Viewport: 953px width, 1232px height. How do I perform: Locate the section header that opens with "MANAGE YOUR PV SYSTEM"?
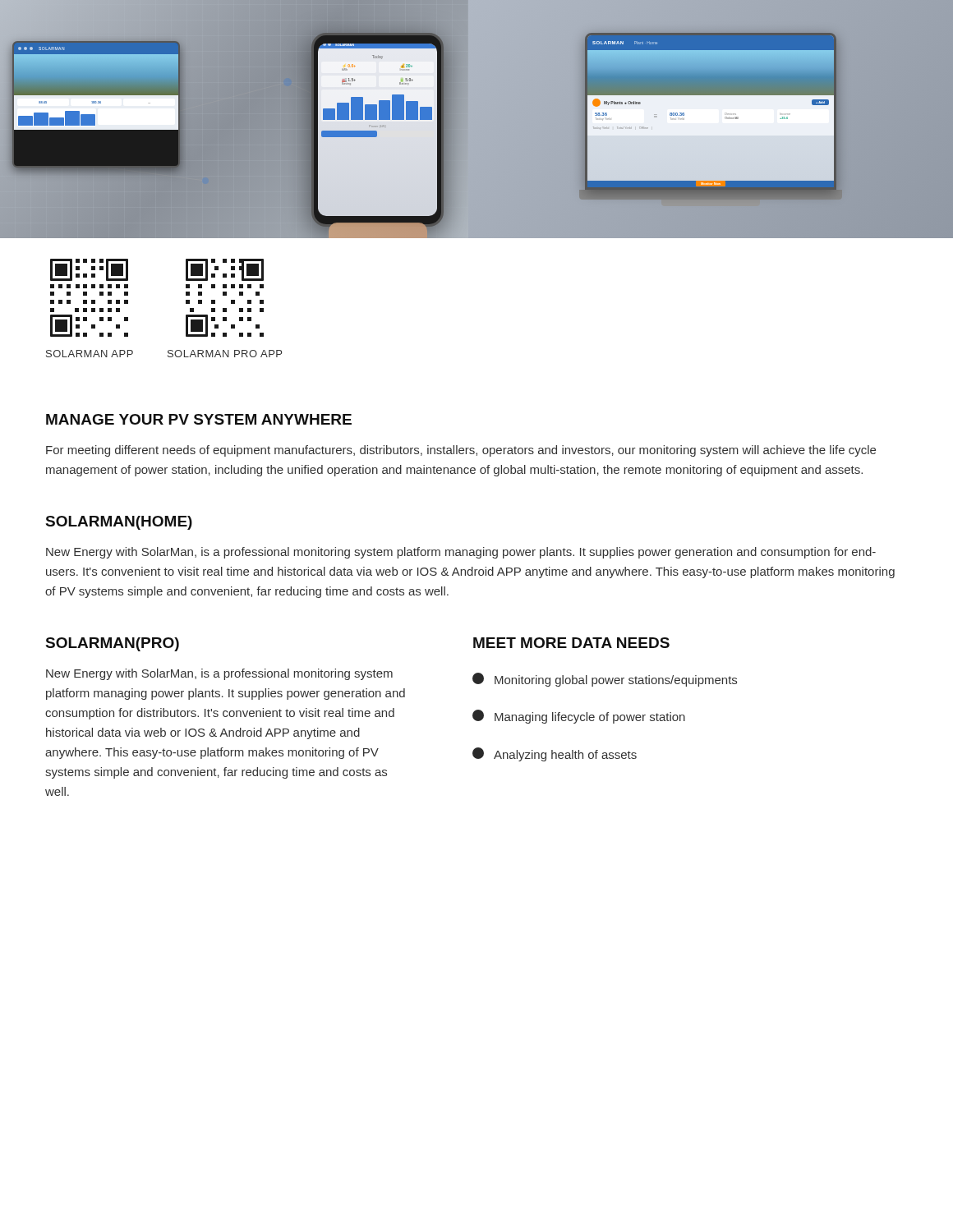(199, 419)
